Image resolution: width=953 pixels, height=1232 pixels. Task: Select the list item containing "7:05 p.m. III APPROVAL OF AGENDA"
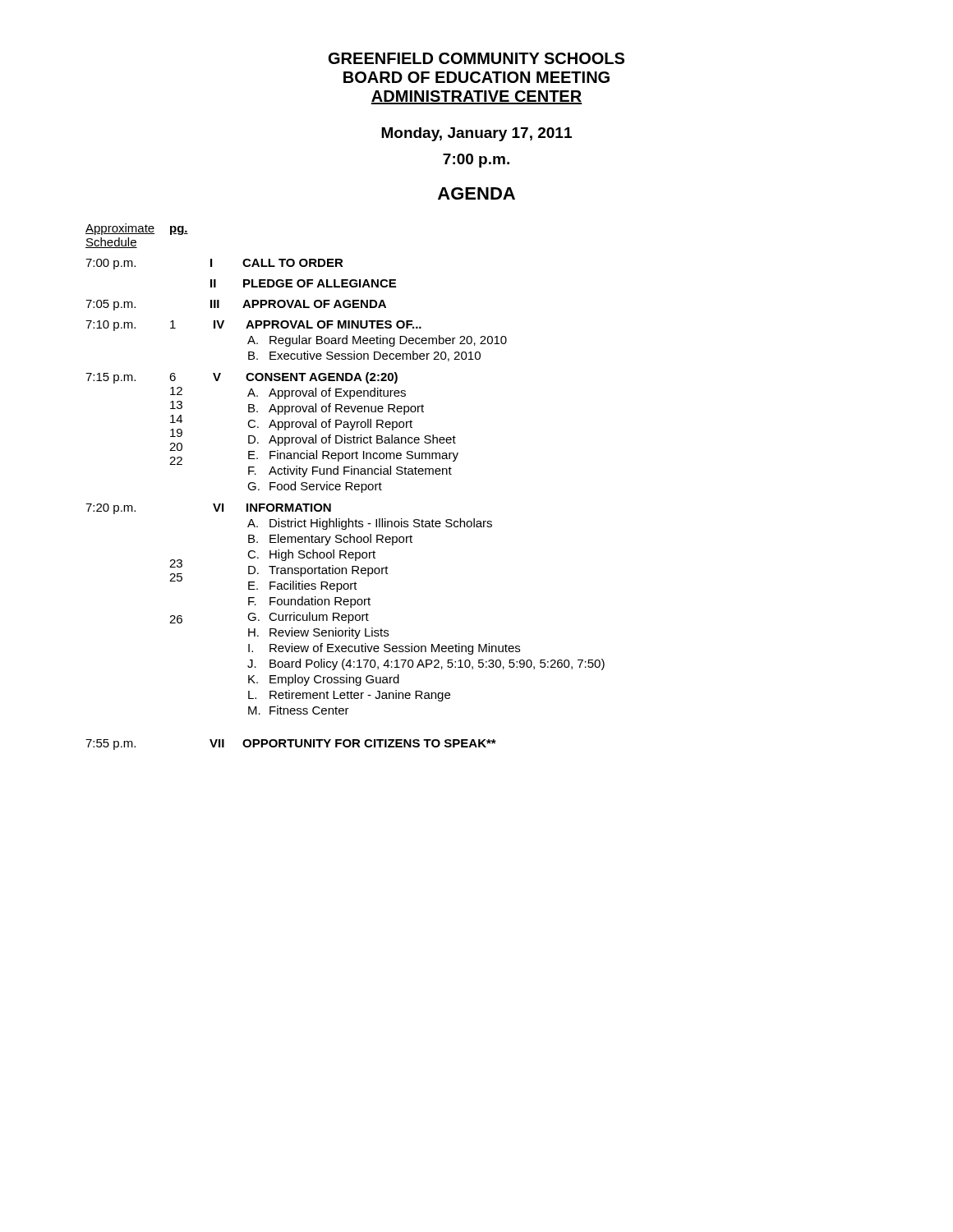pyautogui.click(x=115, y=305)
